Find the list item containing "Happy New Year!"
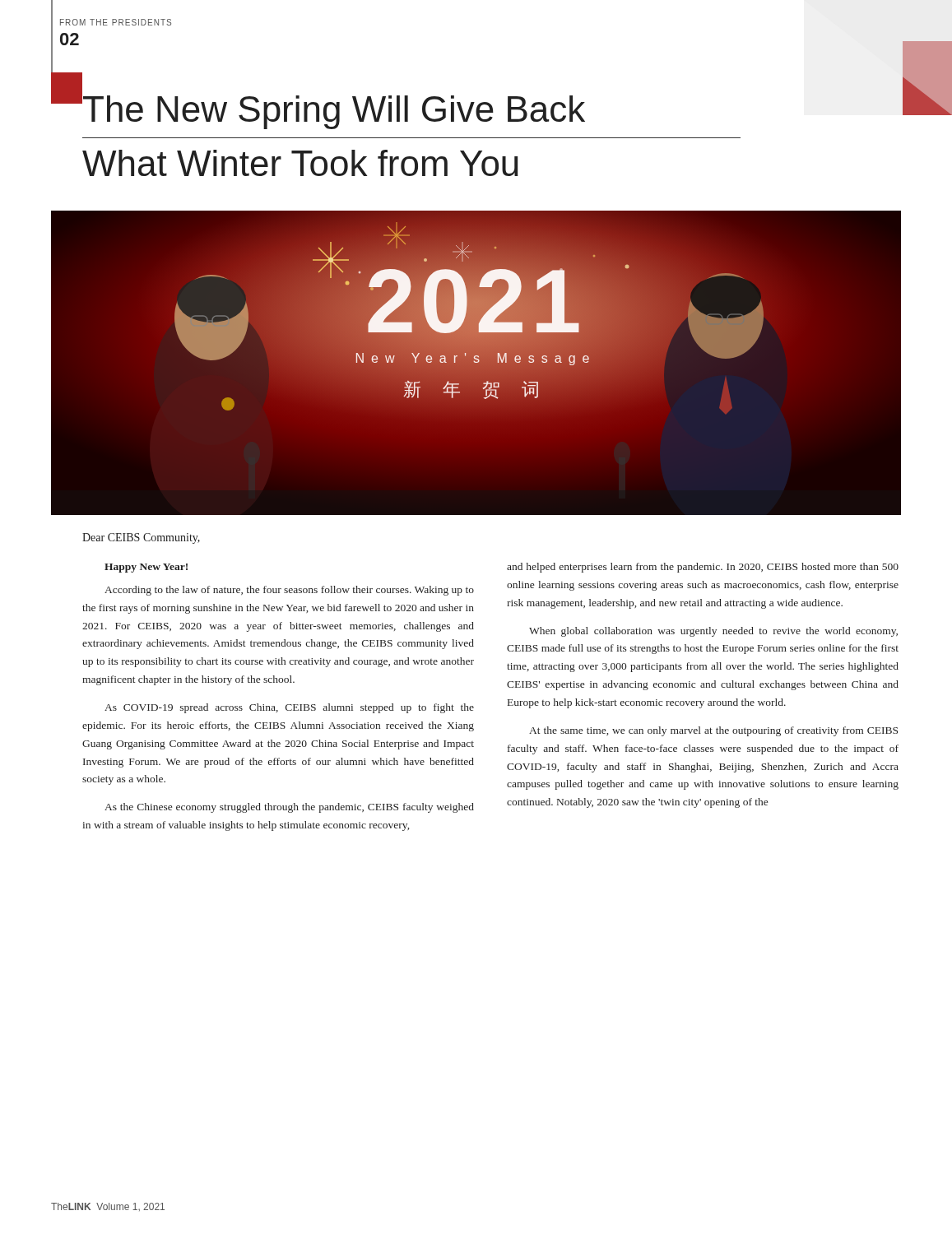This screenshot has height=1234, width=952. click(147, 566)
